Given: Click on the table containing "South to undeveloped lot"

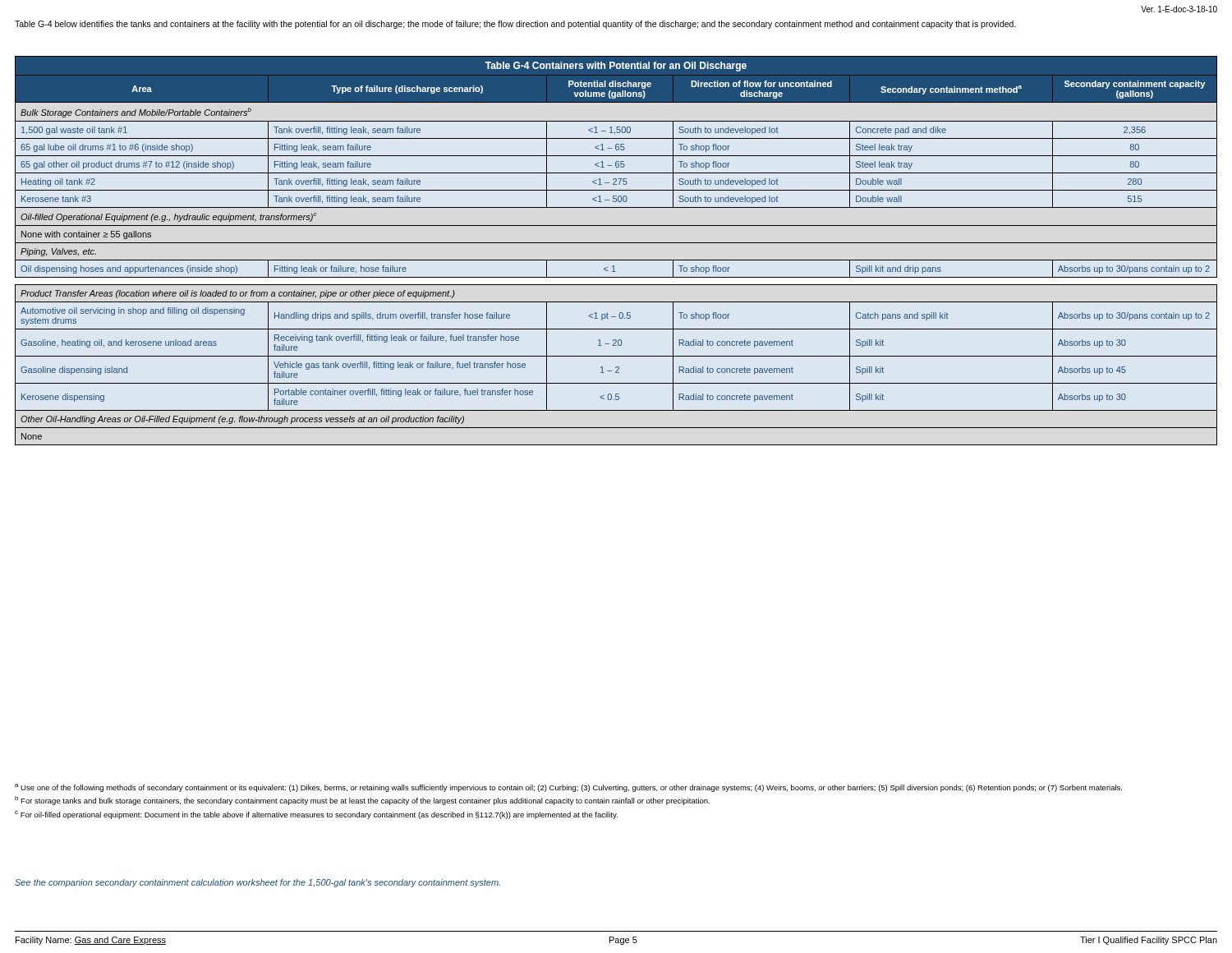Looking at the screenshot, I should tap(616, 251).
